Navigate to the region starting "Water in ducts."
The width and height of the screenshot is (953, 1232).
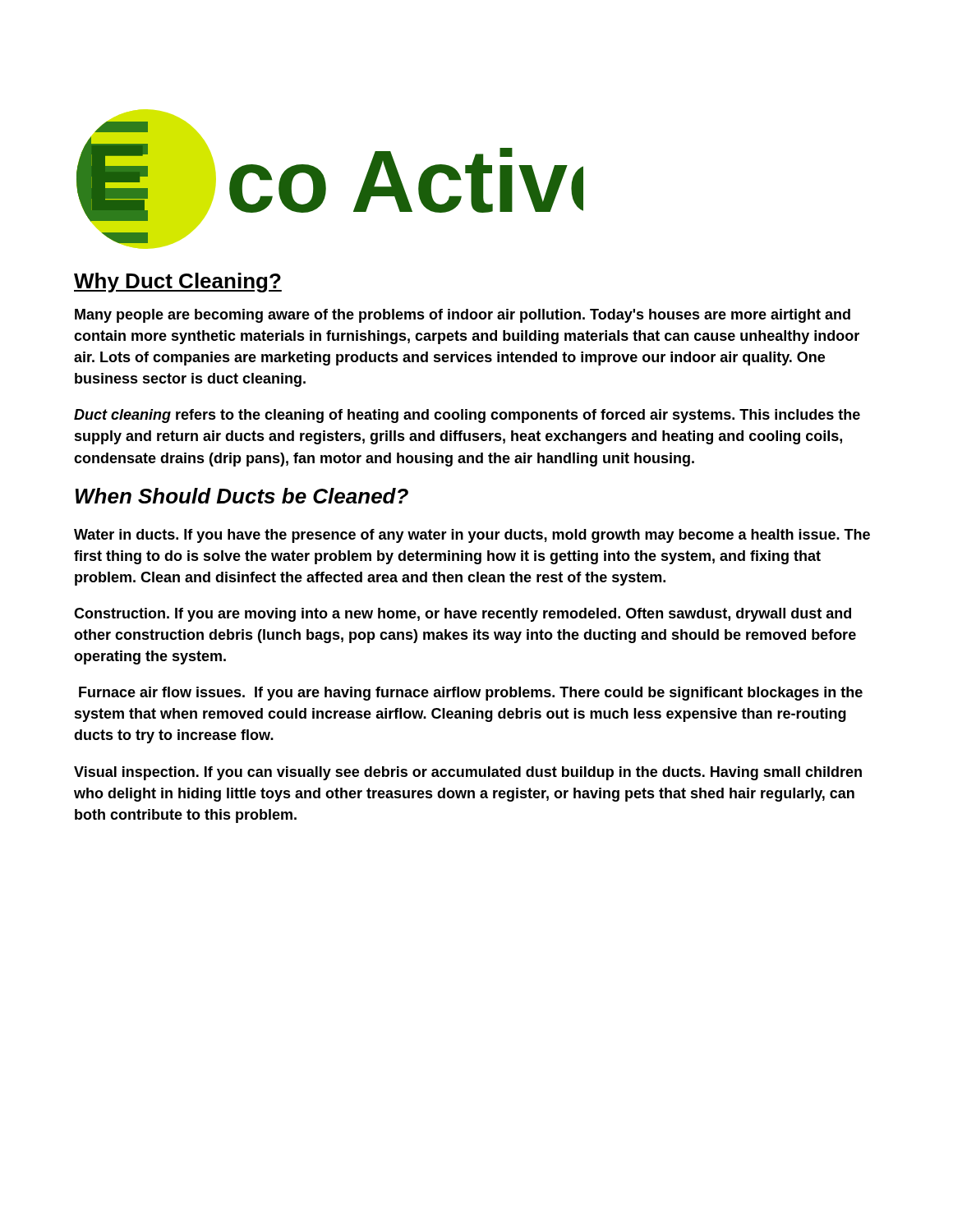coord(472,556)
